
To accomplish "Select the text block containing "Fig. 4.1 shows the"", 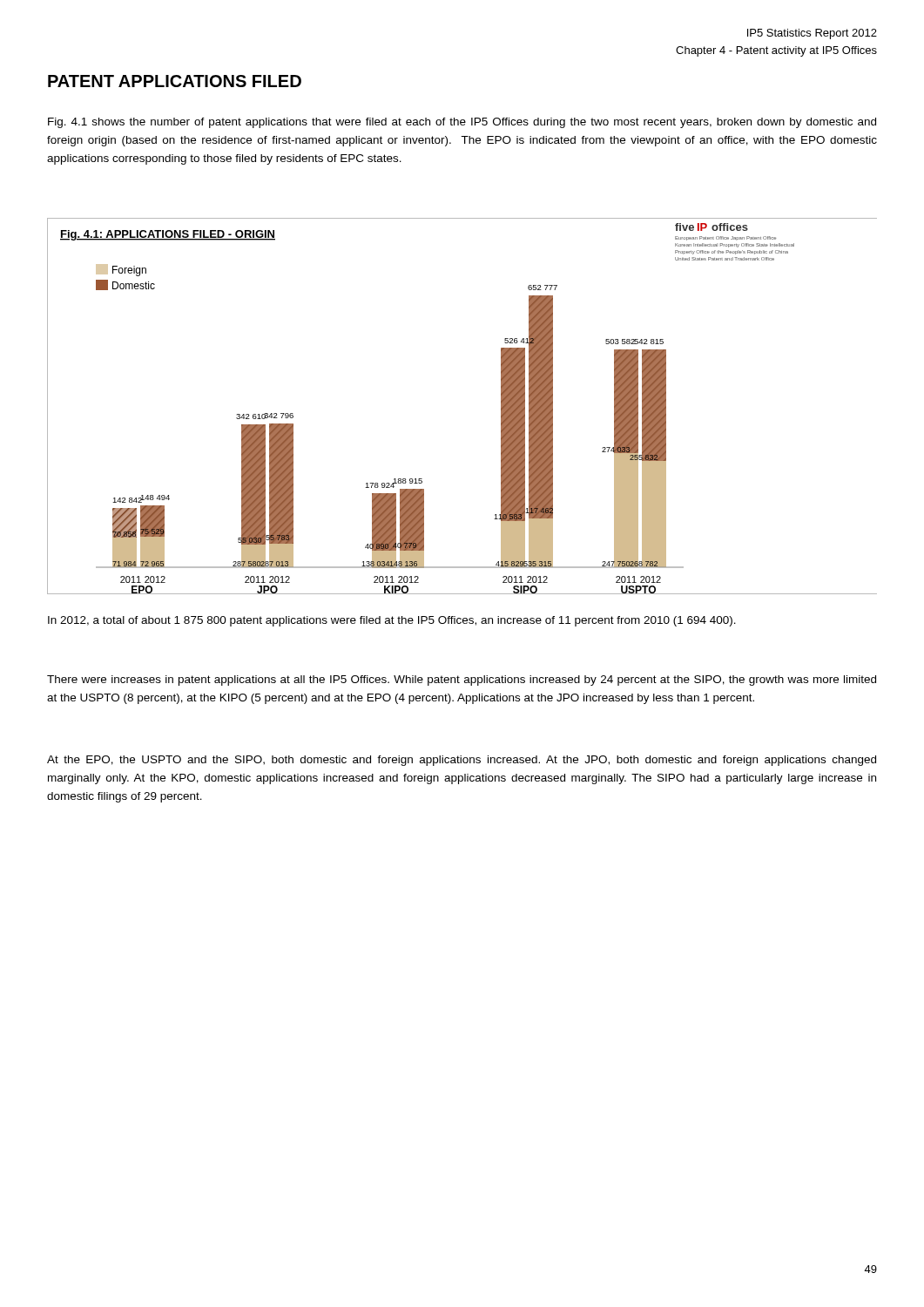I will [462, 140].
